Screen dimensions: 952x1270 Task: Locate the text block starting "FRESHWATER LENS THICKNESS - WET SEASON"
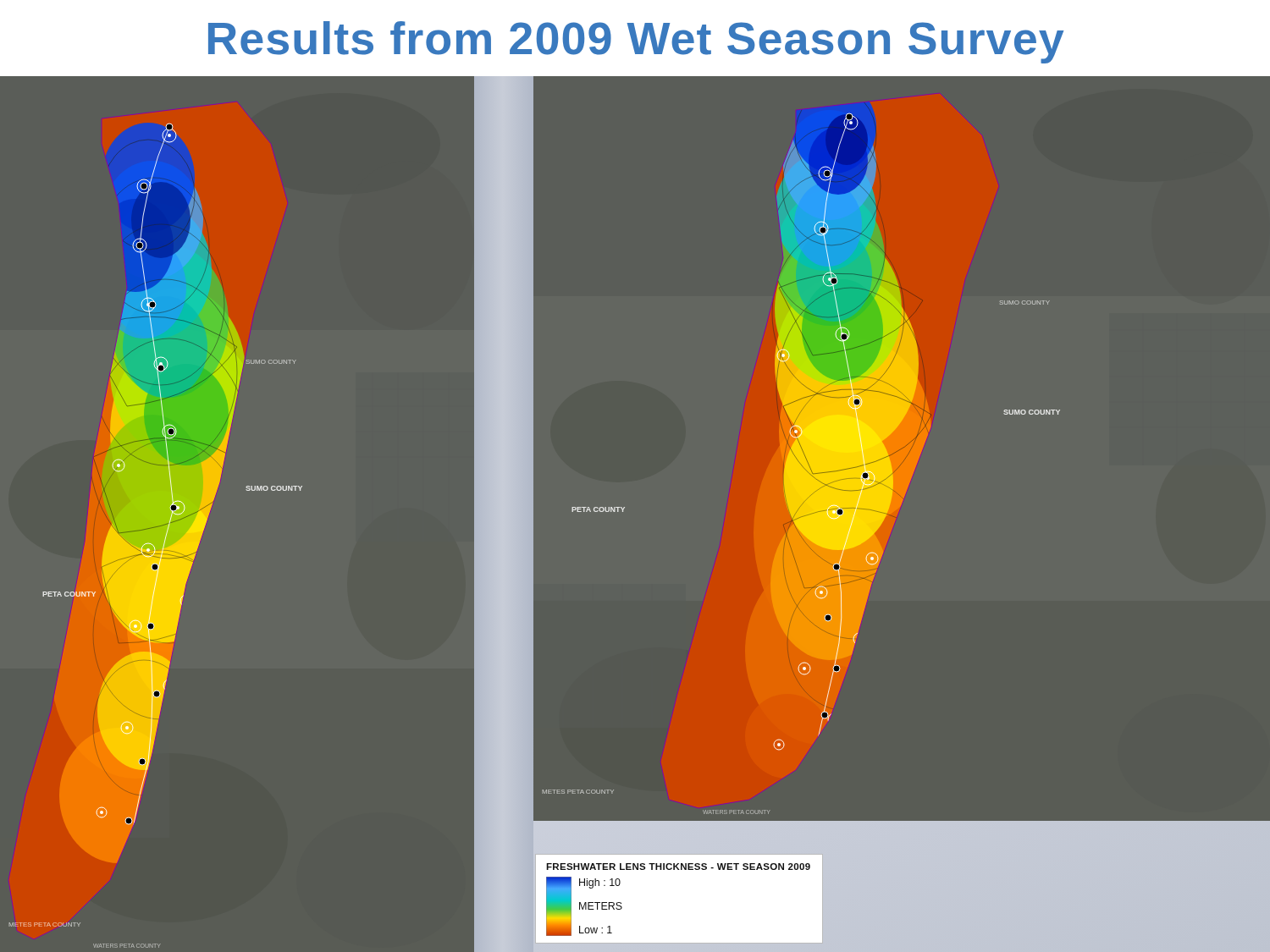coord(678,867)
